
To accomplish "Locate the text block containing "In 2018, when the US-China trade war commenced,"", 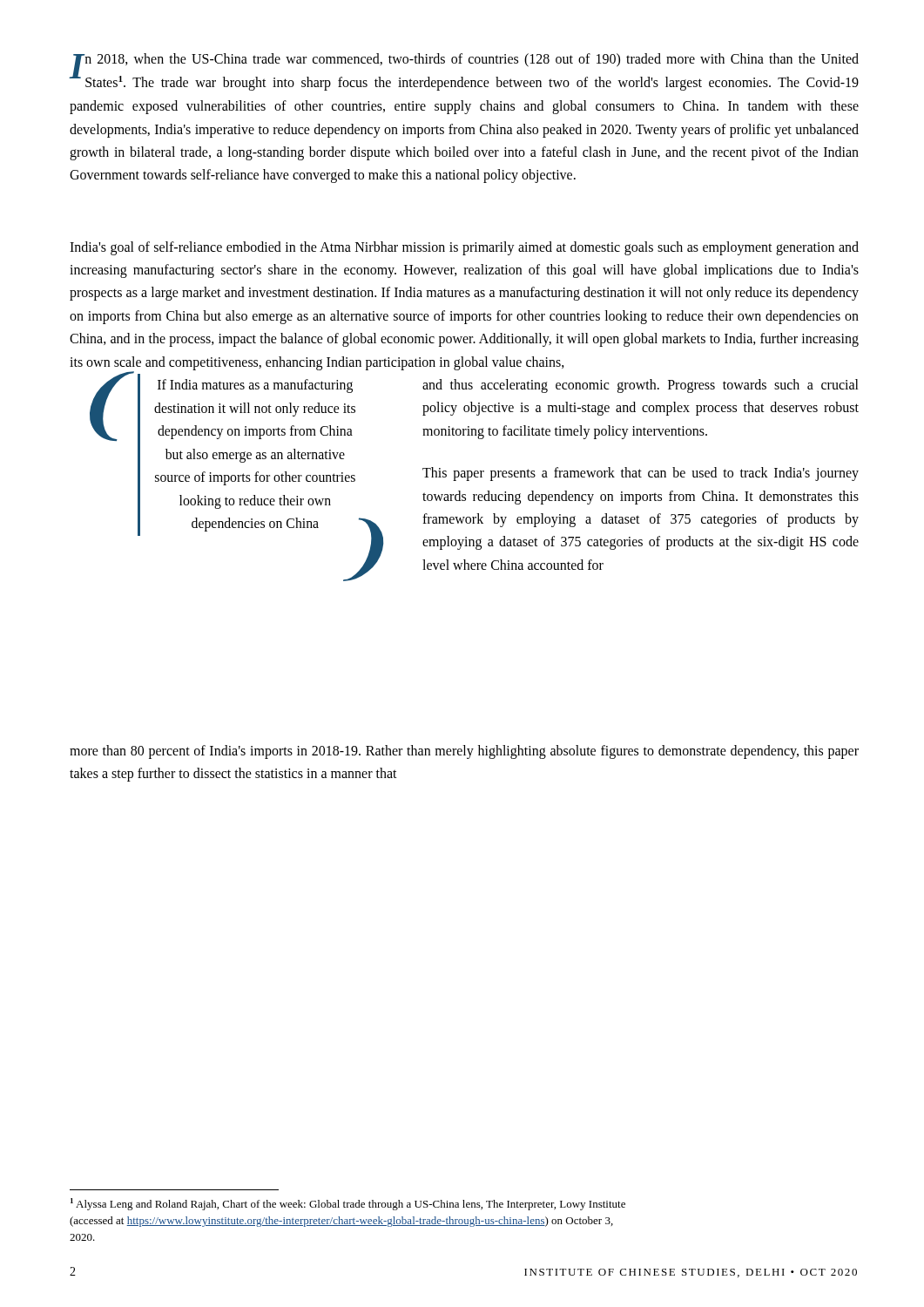I will [464, 115].
